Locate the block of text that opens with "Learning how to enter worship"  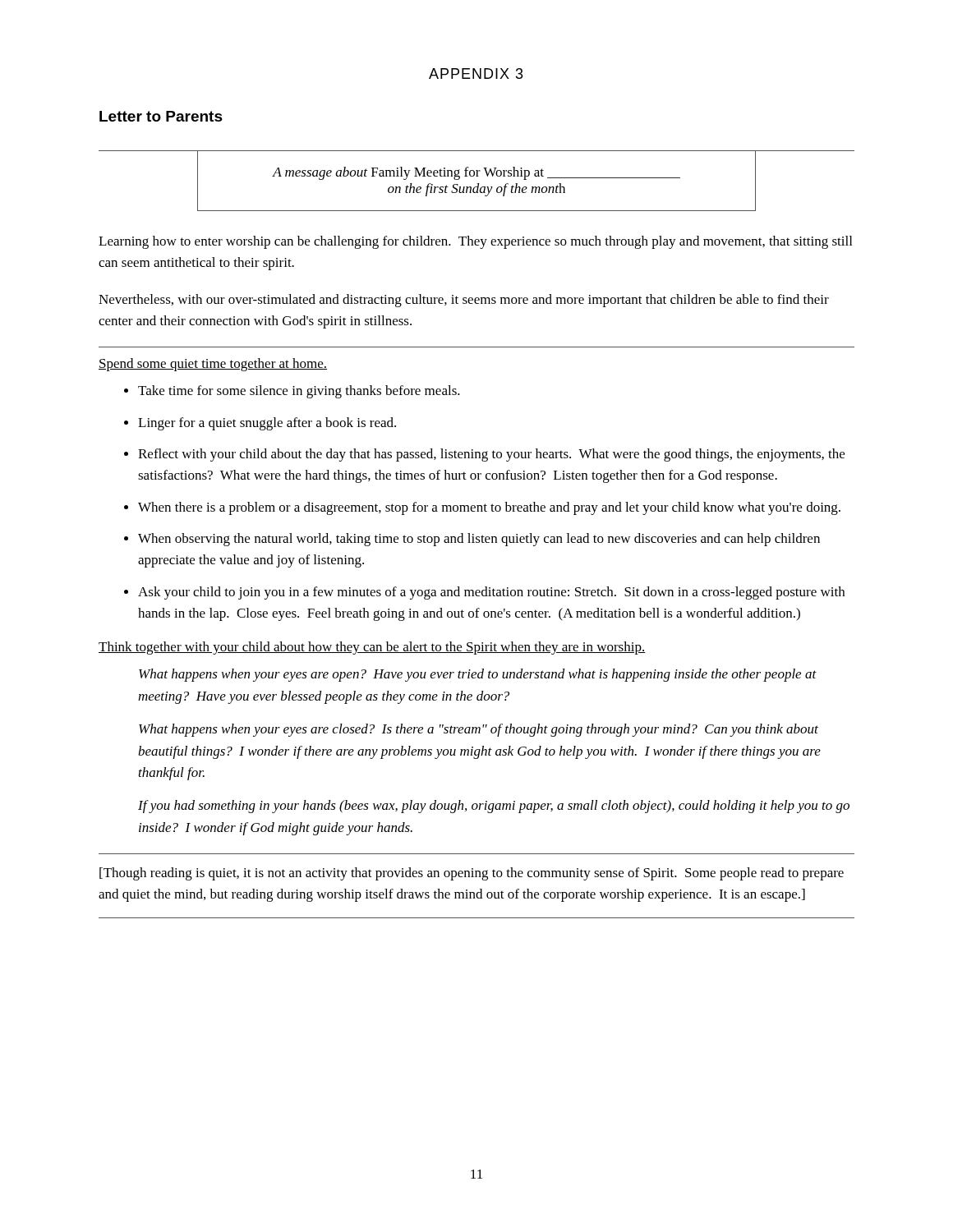click(x=476, y=252)
